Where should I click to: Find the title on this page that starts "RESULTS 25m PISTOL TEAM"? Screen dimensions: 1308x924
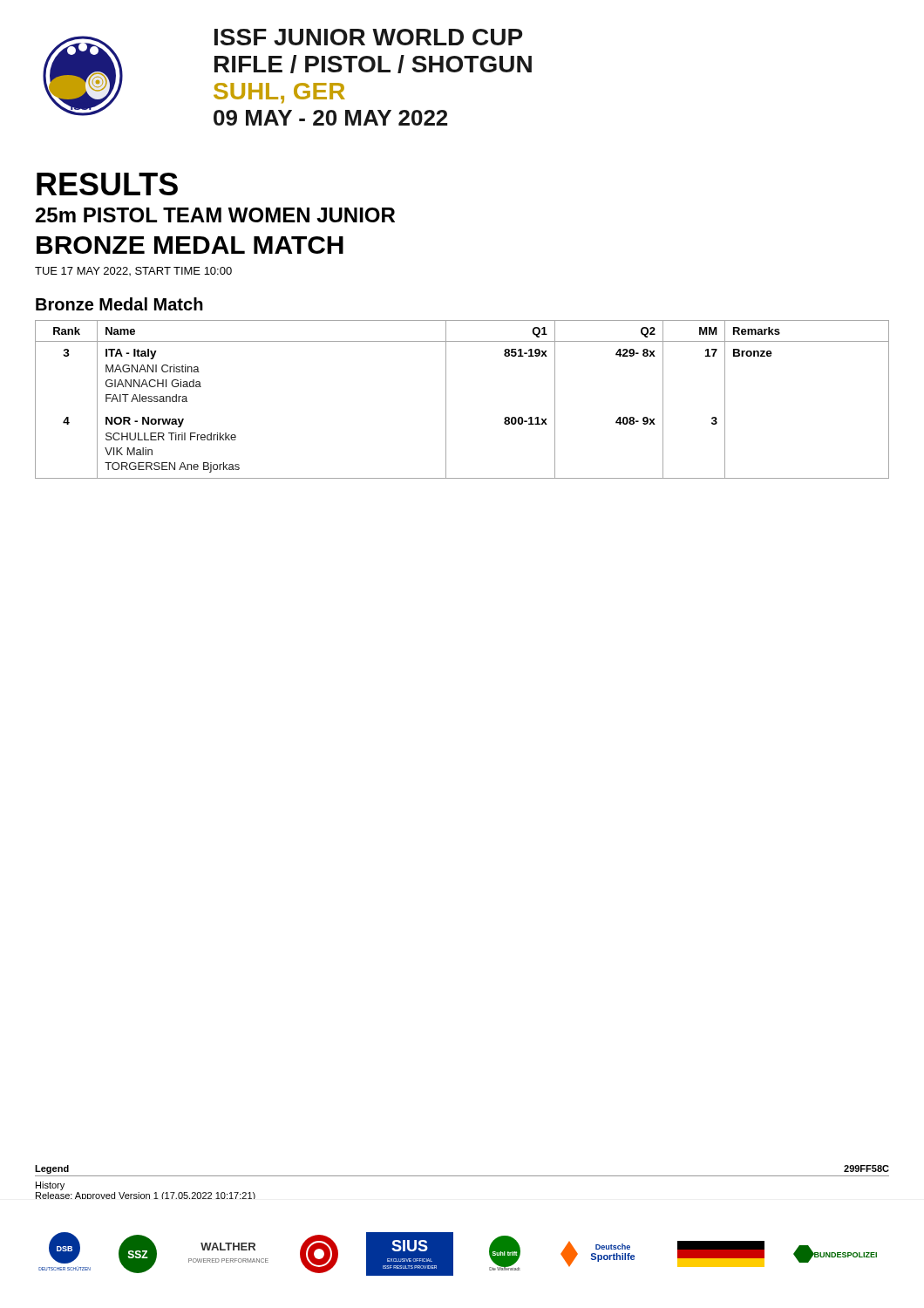pos(107,184)
